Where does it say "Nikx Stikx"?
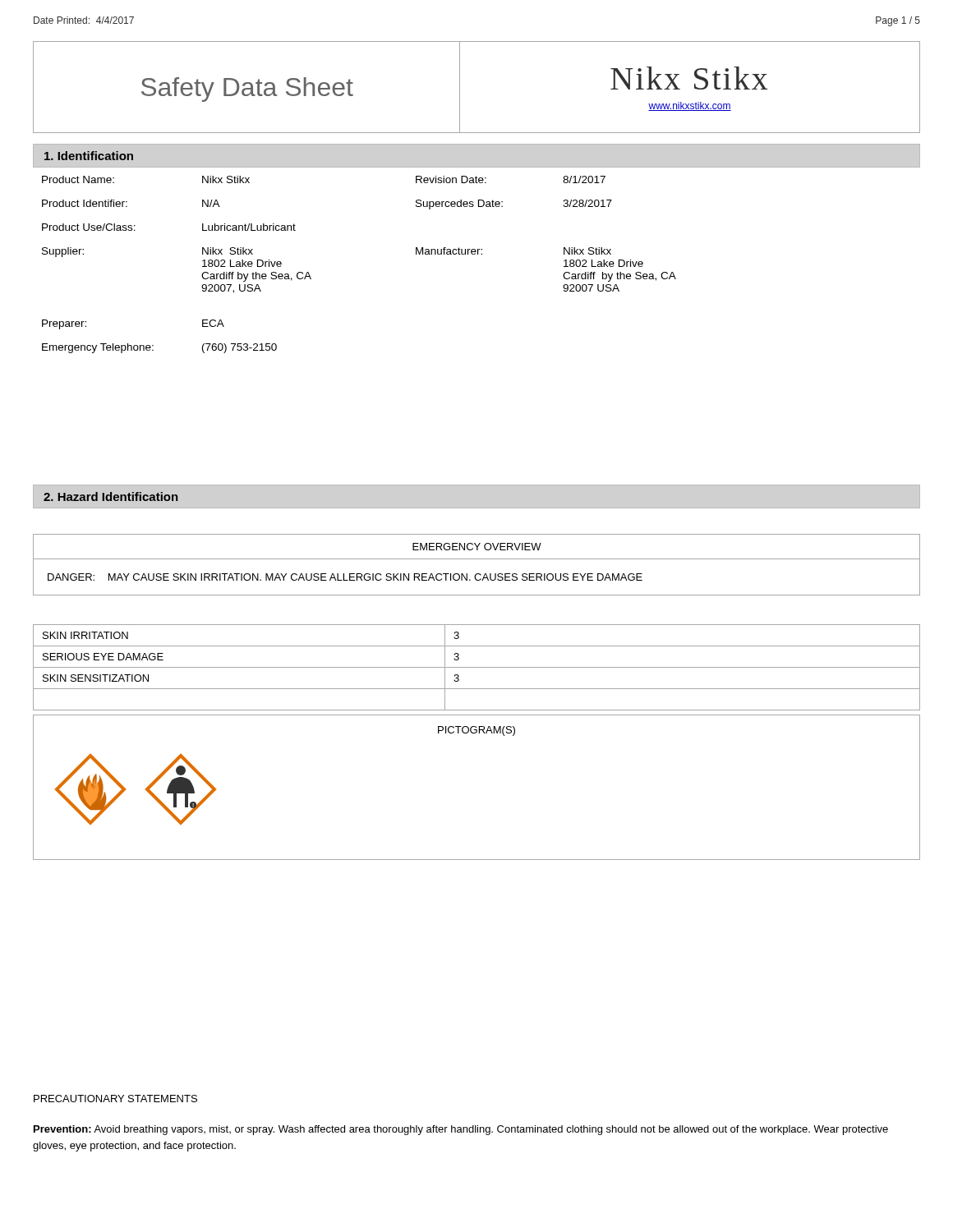This screenshot has height=1232, width=953. click(x=690, y=79)
